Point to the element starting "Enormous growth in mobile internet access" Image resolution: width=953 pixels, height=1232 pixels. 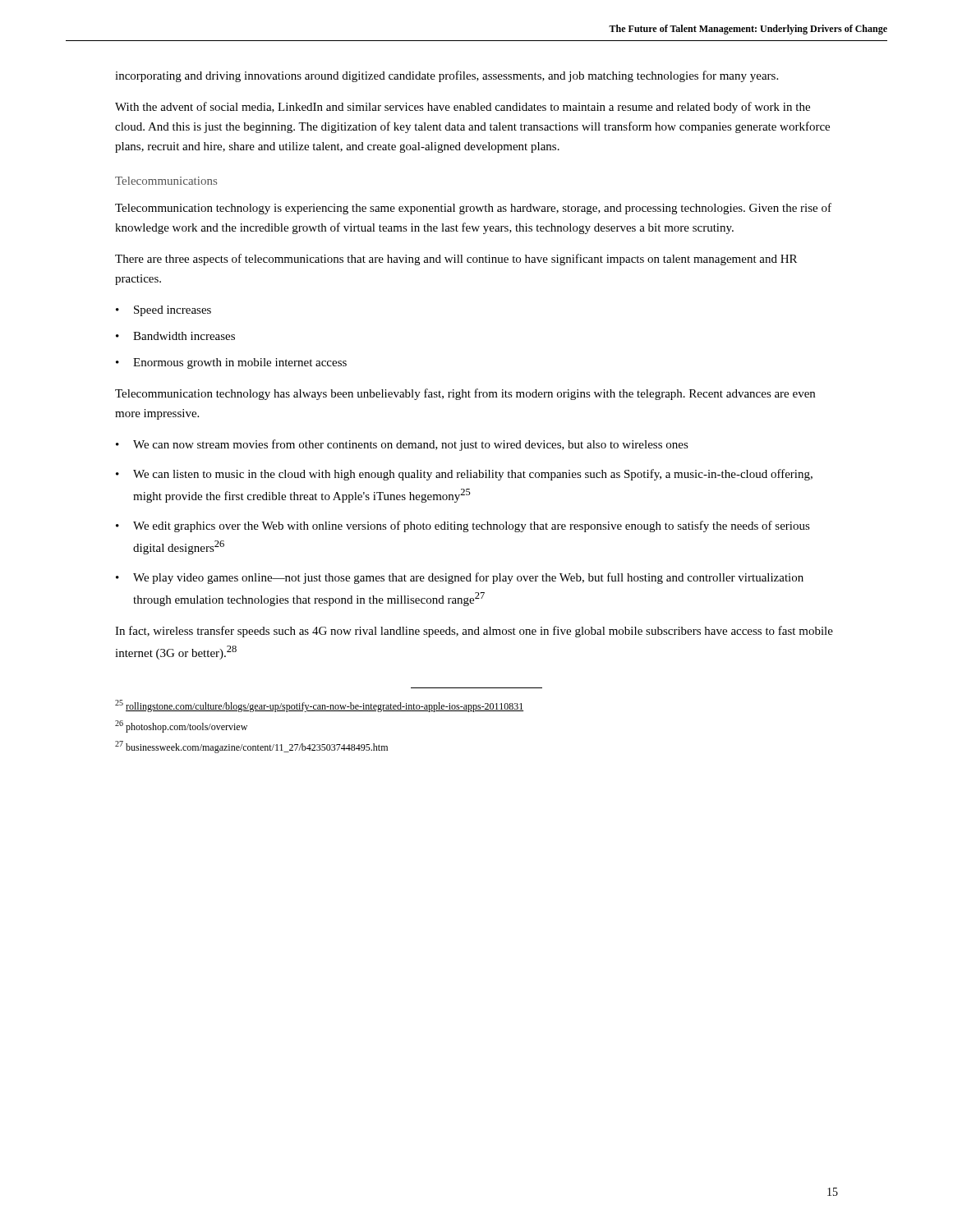tap(240, 362)
